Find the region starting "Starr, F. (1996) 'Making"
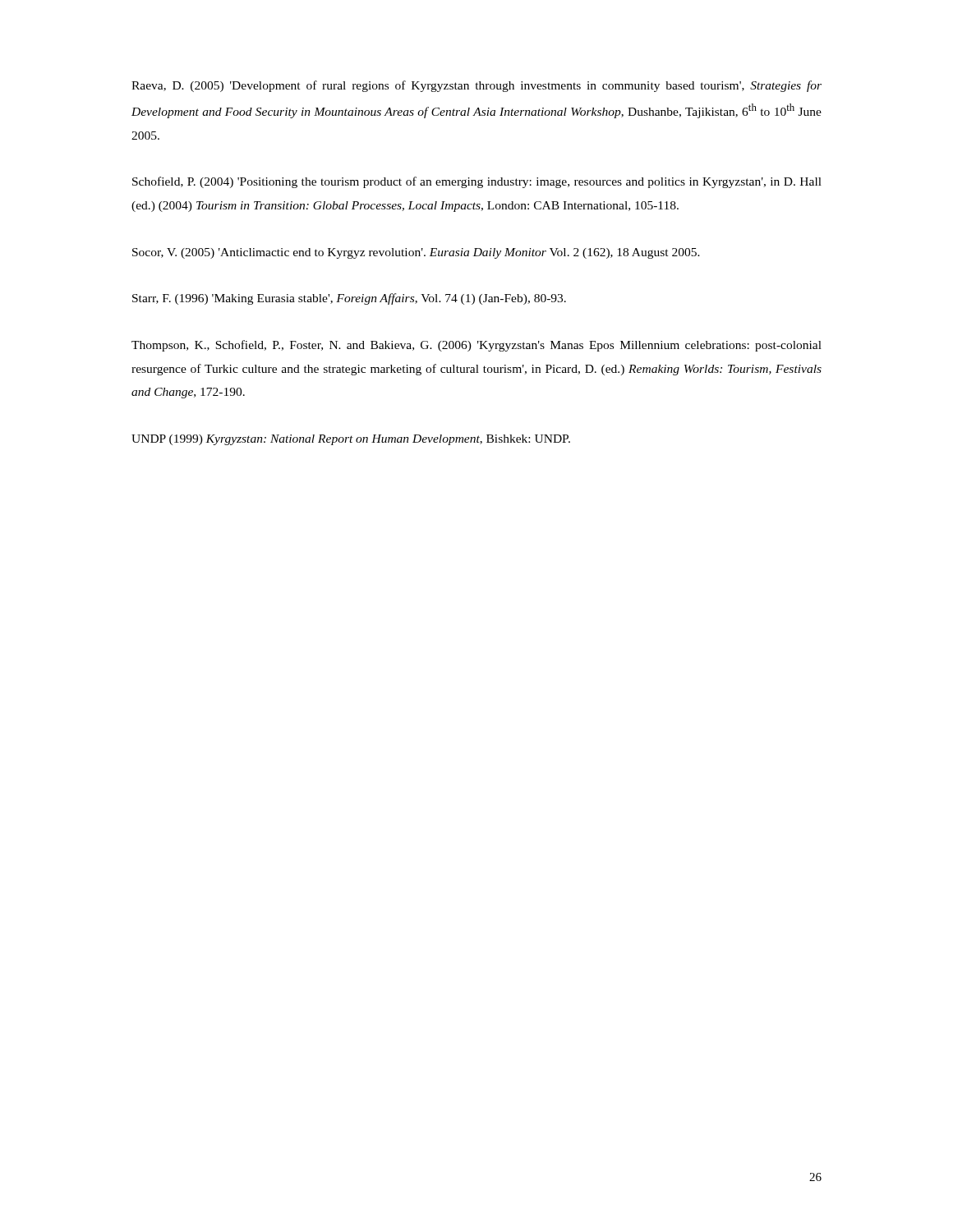This screenshot has width=953, height=1232. pyautogui.click(x=349, y=298)
